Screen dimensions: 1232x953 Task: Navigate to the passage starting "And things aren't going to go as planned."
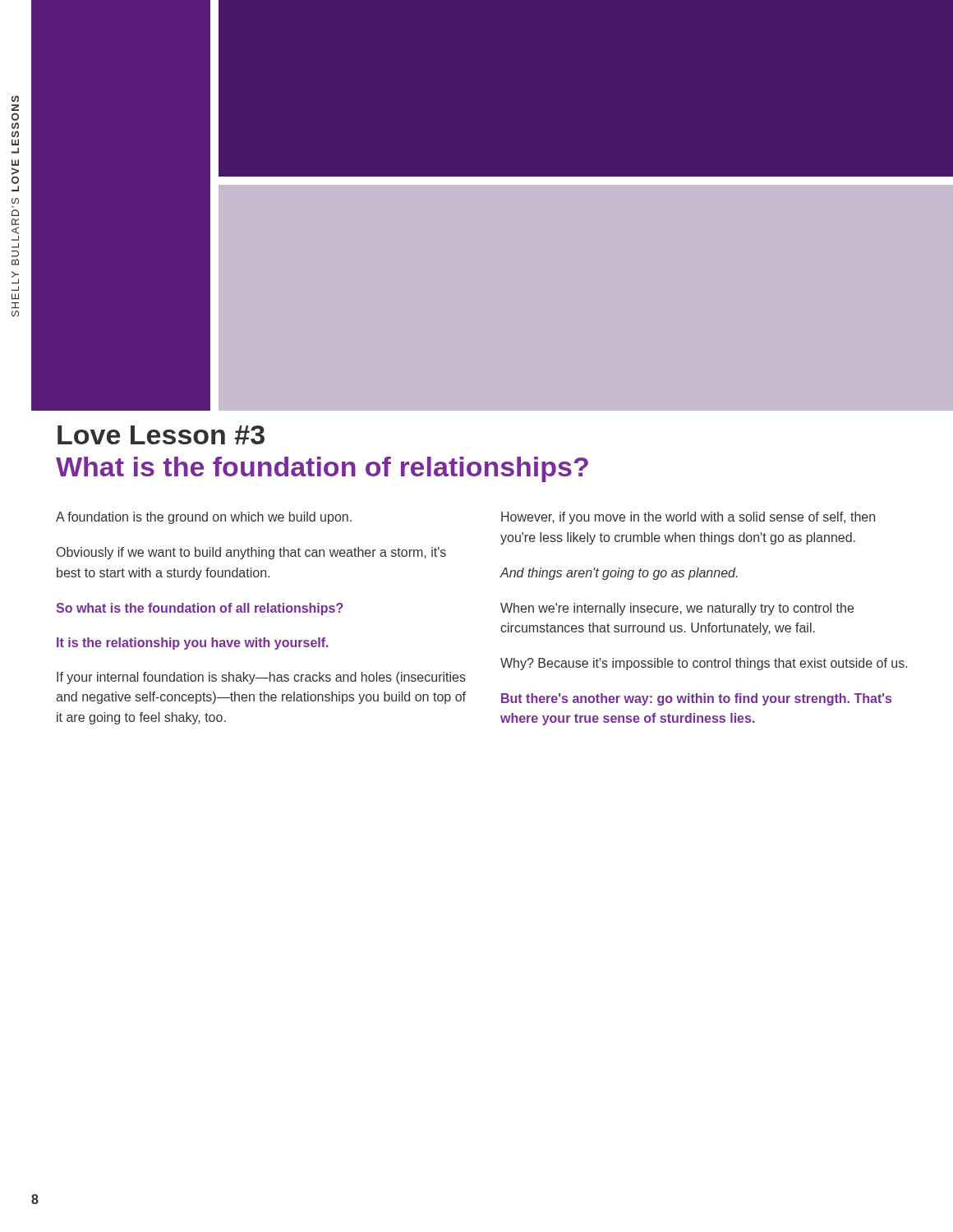(620, 573)
